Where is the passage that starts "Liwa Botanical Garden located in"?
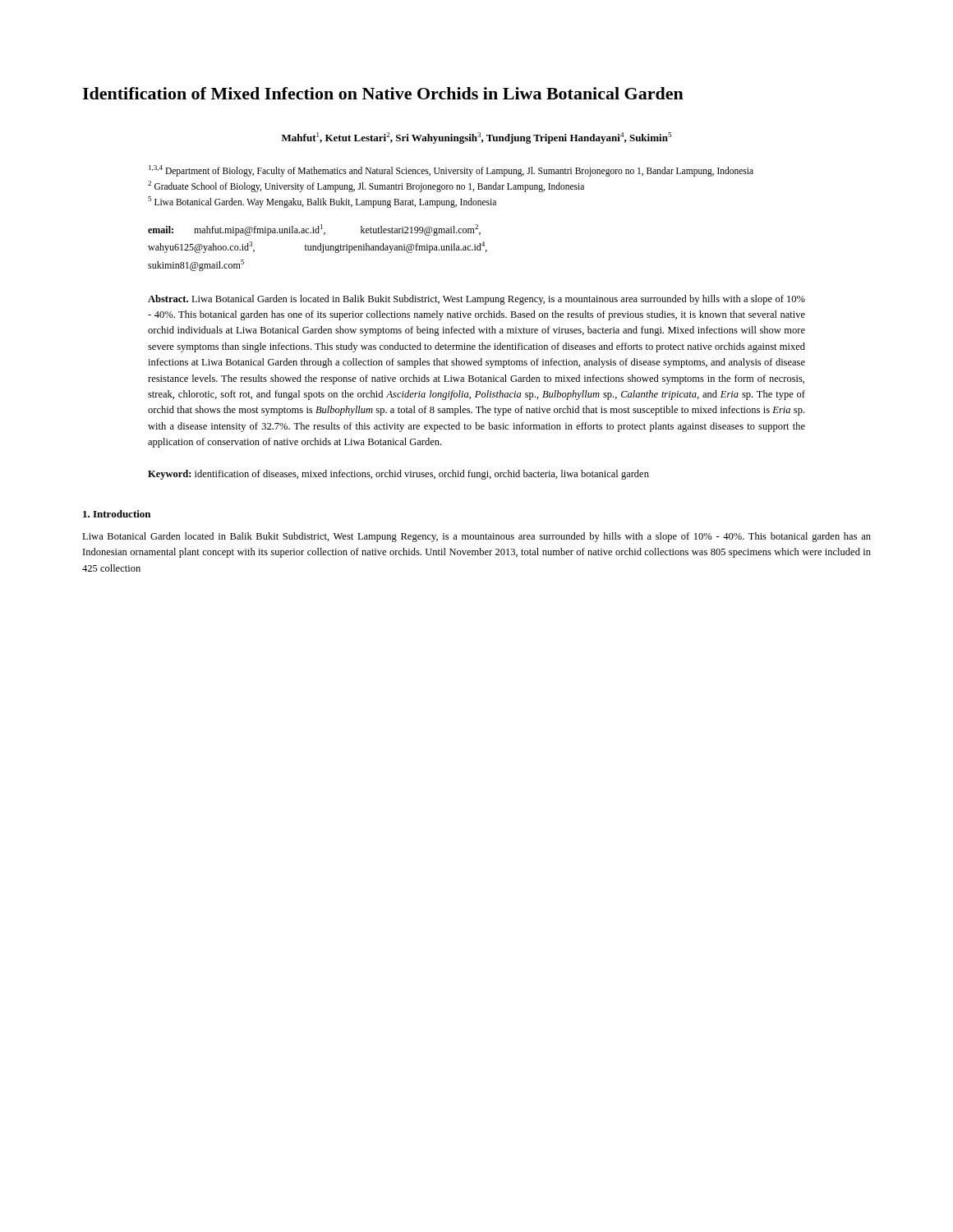The image size is (953, 1232). tap(476, 552)
